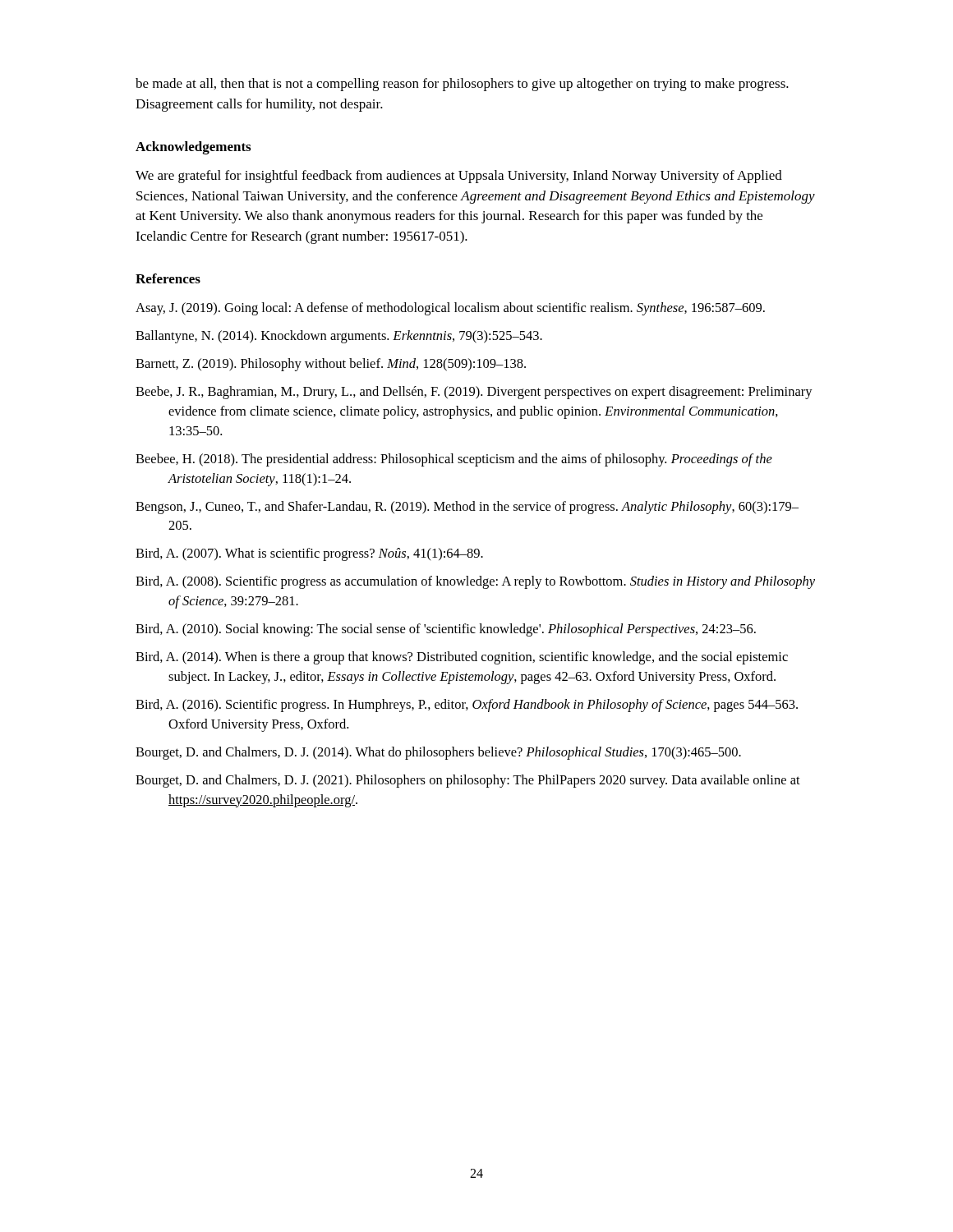This screenshot has width=953, height=1232.
Task: Find the list item with the text "Bourget, D. and Chalmers, D. J. (2014)."
Action: pos(439,752)
